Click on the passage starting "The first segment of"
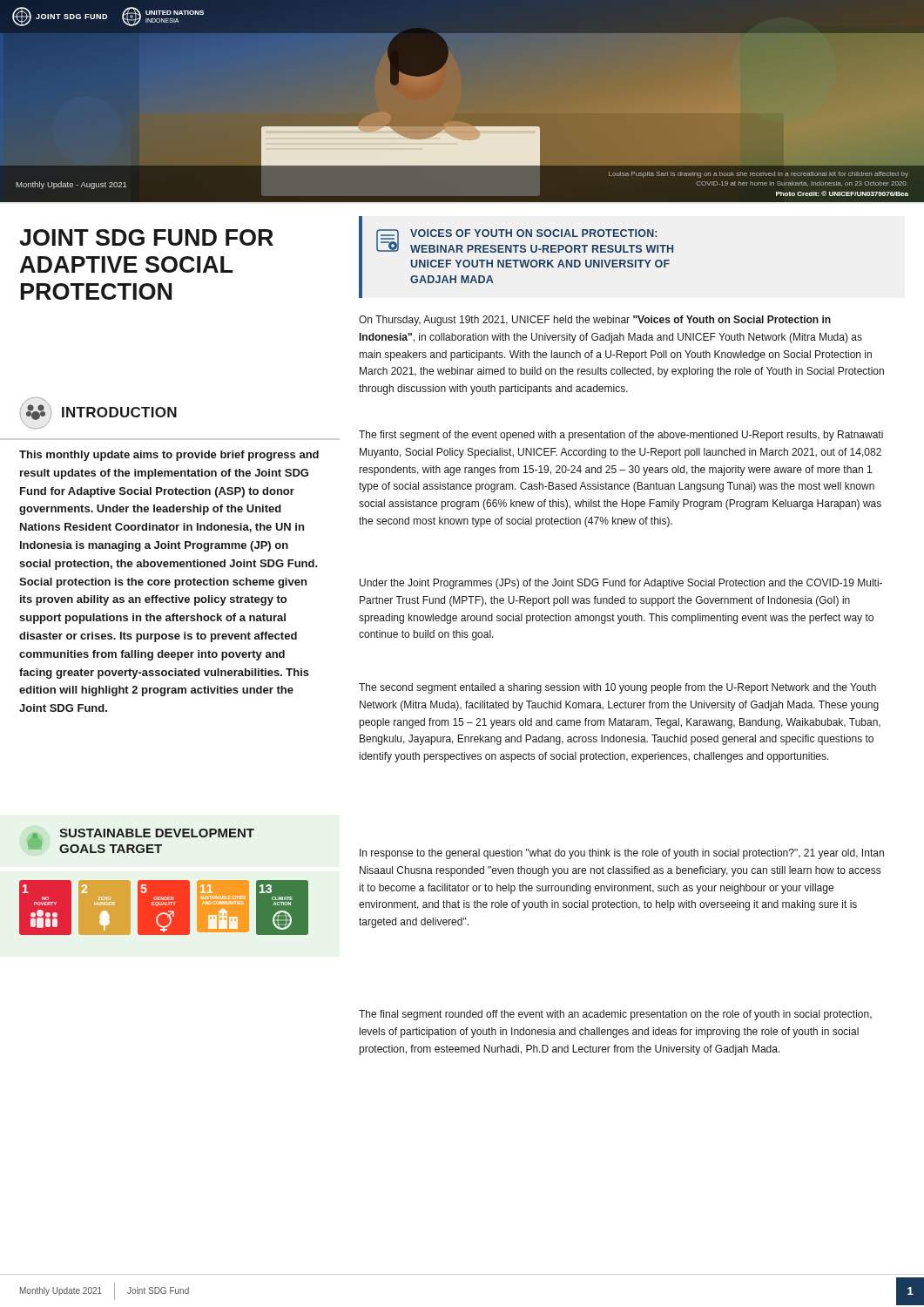924x1307 pixels. click(x=622, y=479)
